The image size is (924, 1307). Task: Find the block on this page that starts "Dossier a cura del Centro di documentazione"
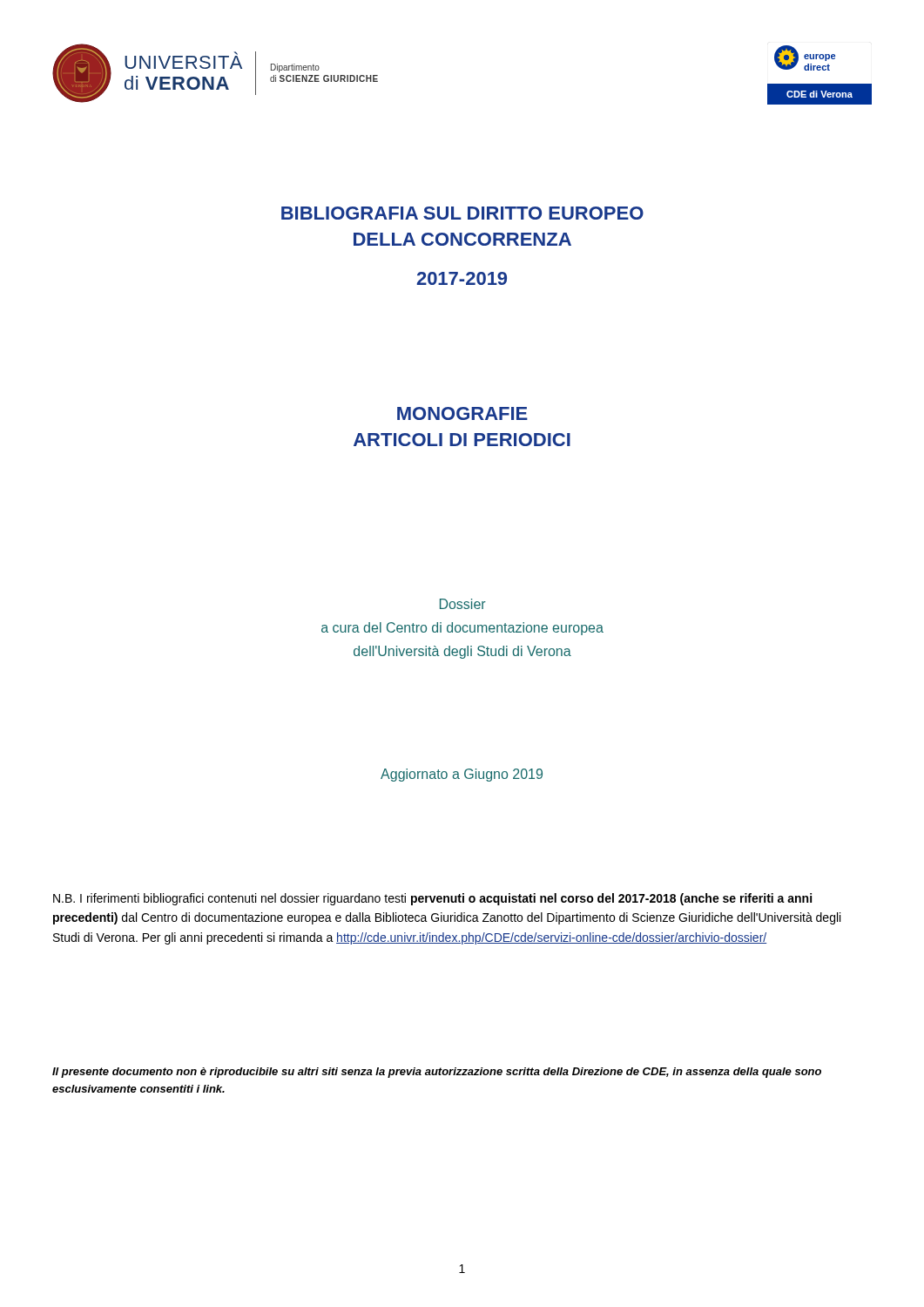click(462, 628)
